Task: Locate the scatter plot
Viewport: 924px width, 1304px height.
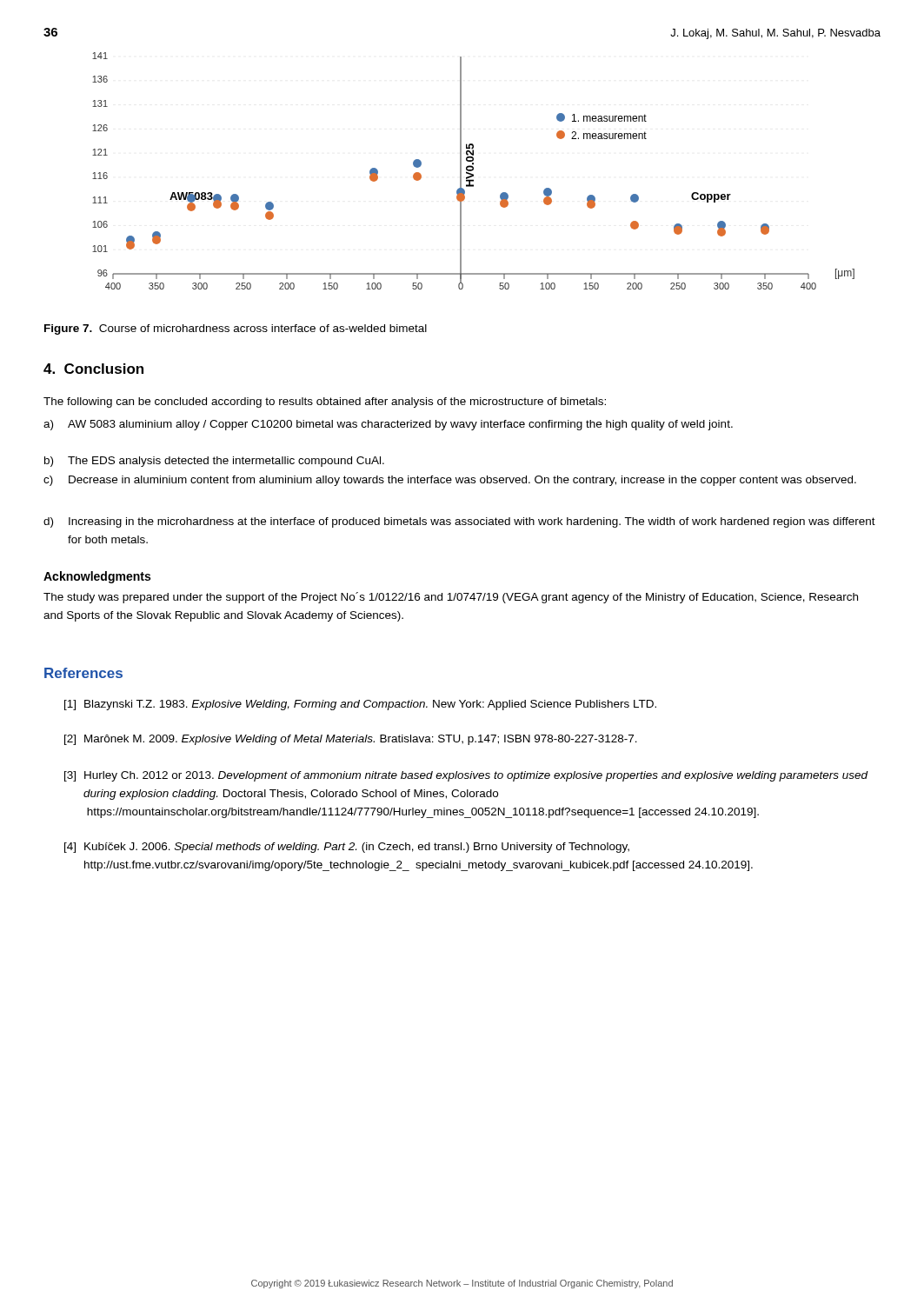Action: (462, 183)
